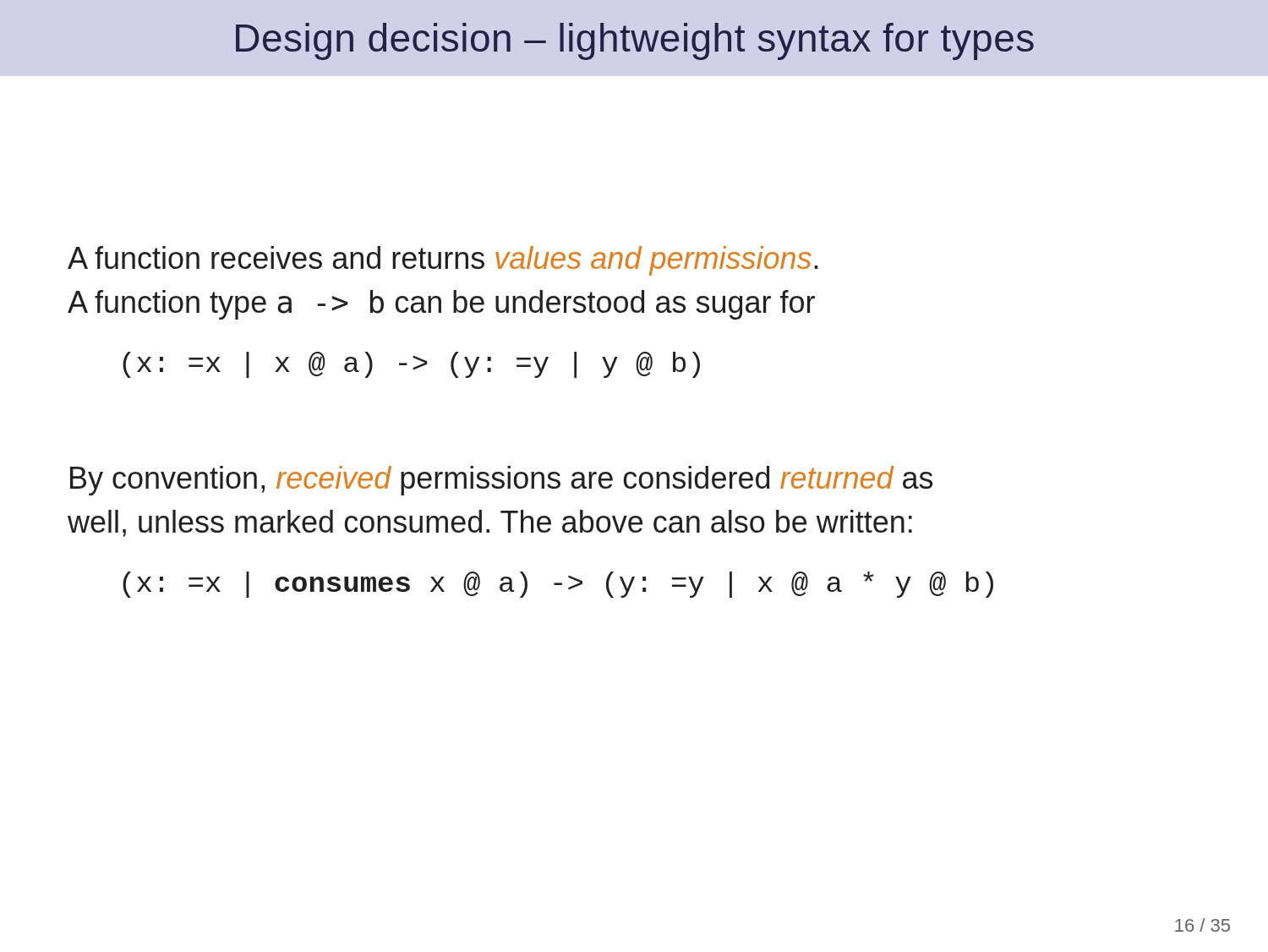
Task: Point to the text starting "Design decision – lightweight syntax"
Action: point(634,38)
